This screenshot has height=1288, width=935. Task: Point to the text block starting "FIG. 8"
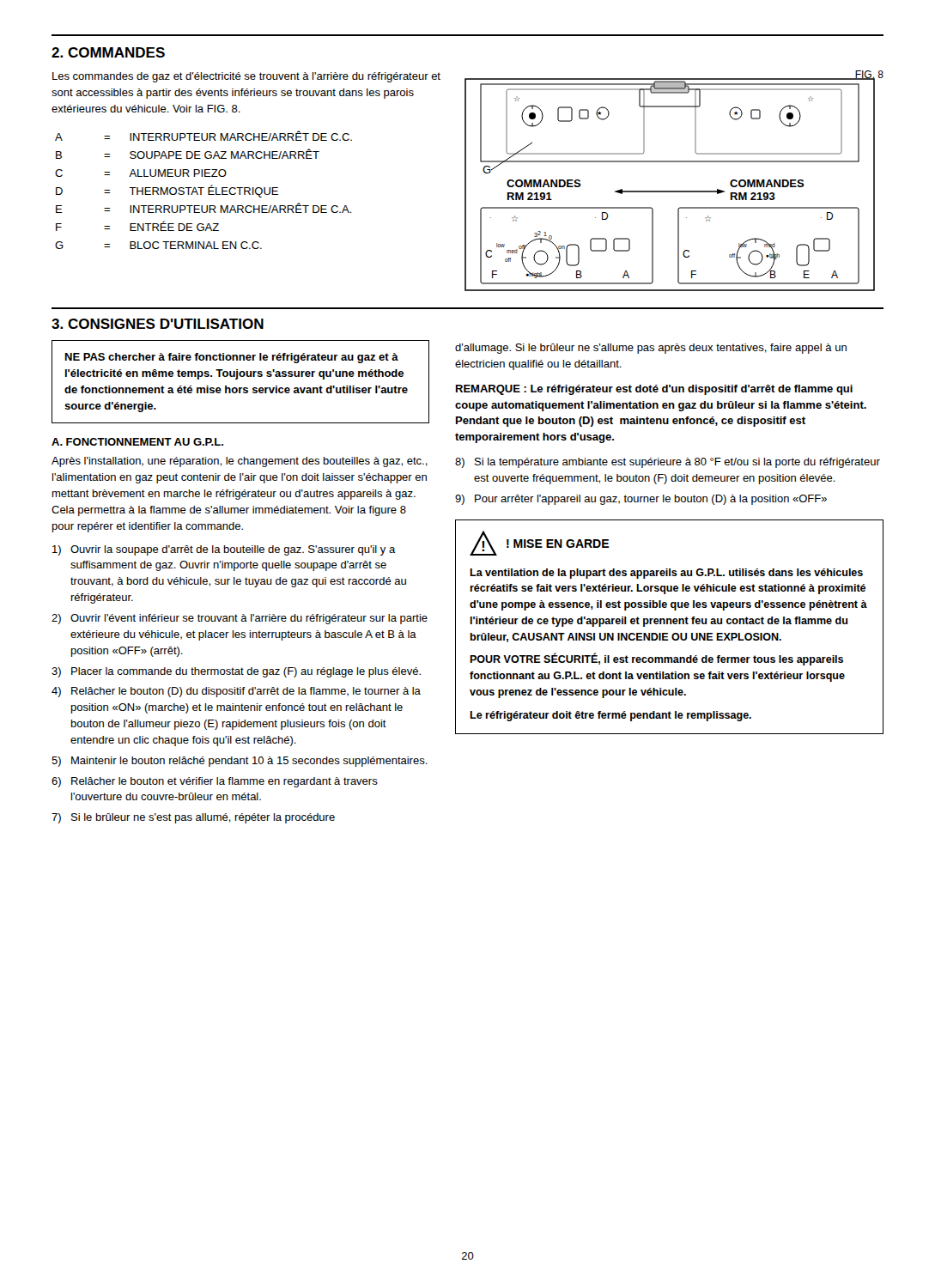tap(869, 75)
